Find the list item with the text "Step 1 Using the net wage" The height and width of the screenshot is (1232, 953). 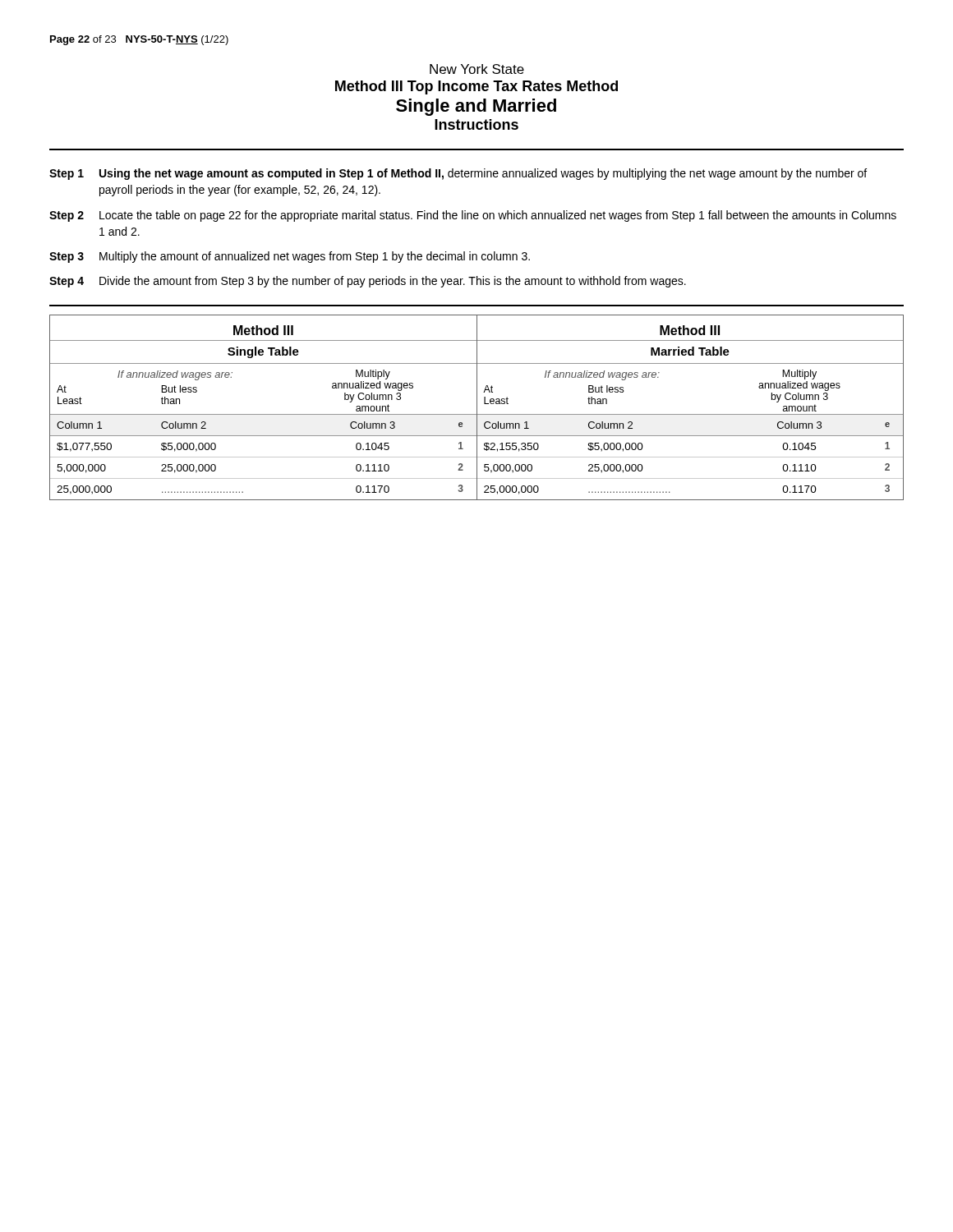(x=476, y=182)
